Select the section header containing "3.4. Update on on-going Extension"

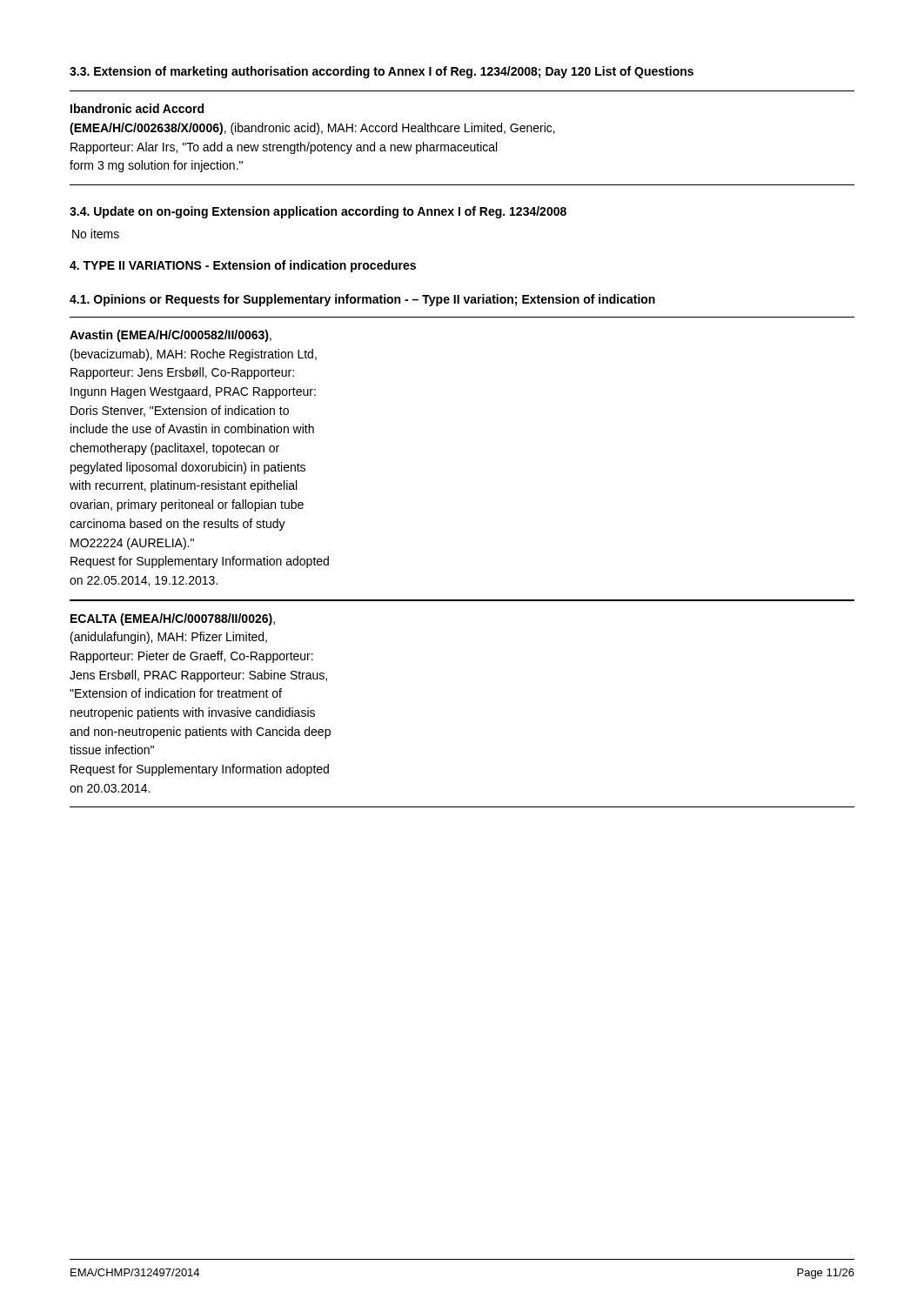click(x=318, y=211)
